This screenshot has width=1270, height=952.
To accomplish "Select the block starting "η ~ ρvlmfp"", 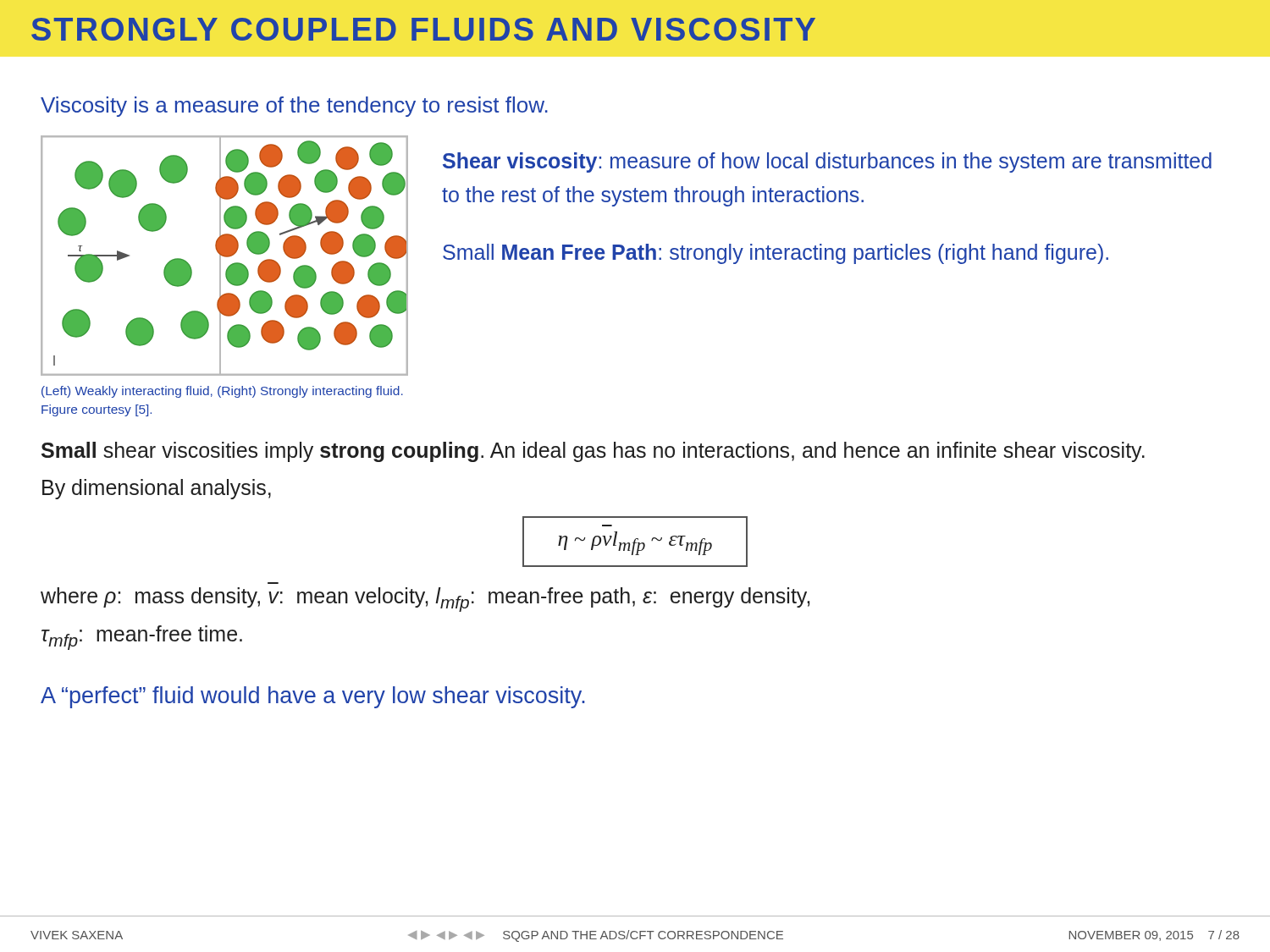I will point(635,542).
